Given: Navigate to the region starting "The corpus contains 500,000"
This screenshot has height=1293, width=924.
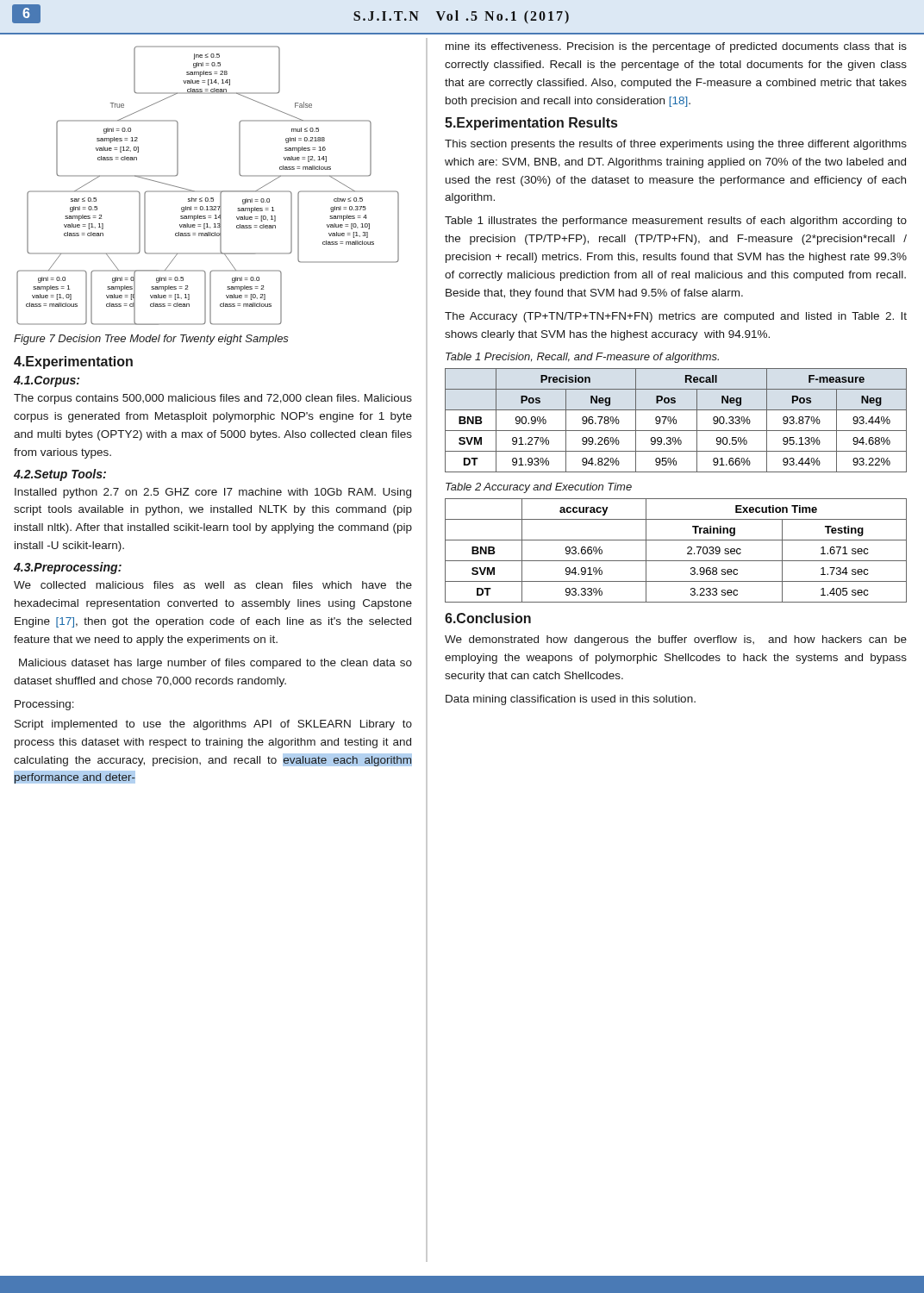Looking at the screenshot, I should pyautogui.click(x=213, y=425).
